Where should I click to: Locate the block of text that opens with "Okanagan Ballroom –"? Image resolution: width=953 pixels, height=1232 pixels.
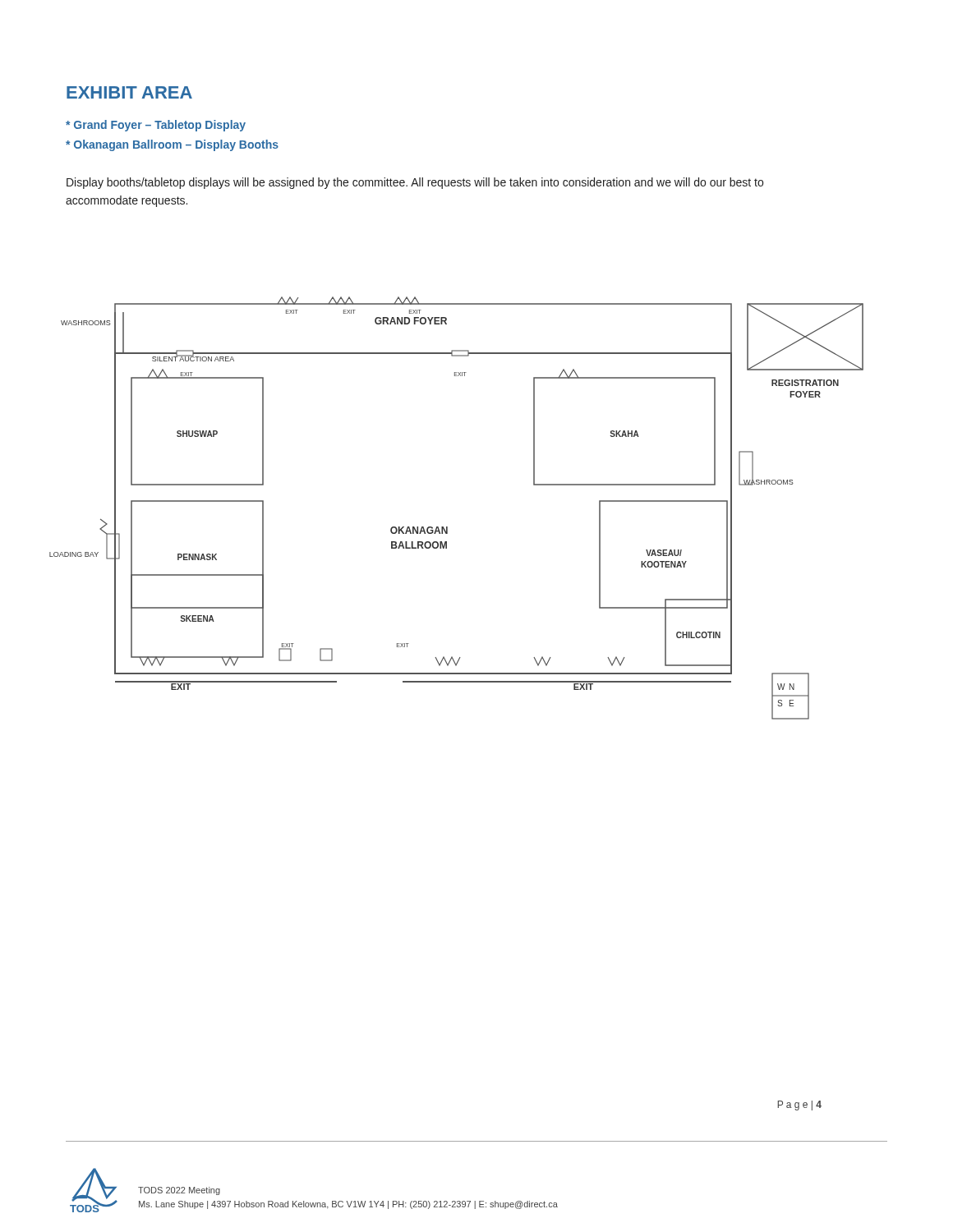pyautogui.click(x=172, y=145)
